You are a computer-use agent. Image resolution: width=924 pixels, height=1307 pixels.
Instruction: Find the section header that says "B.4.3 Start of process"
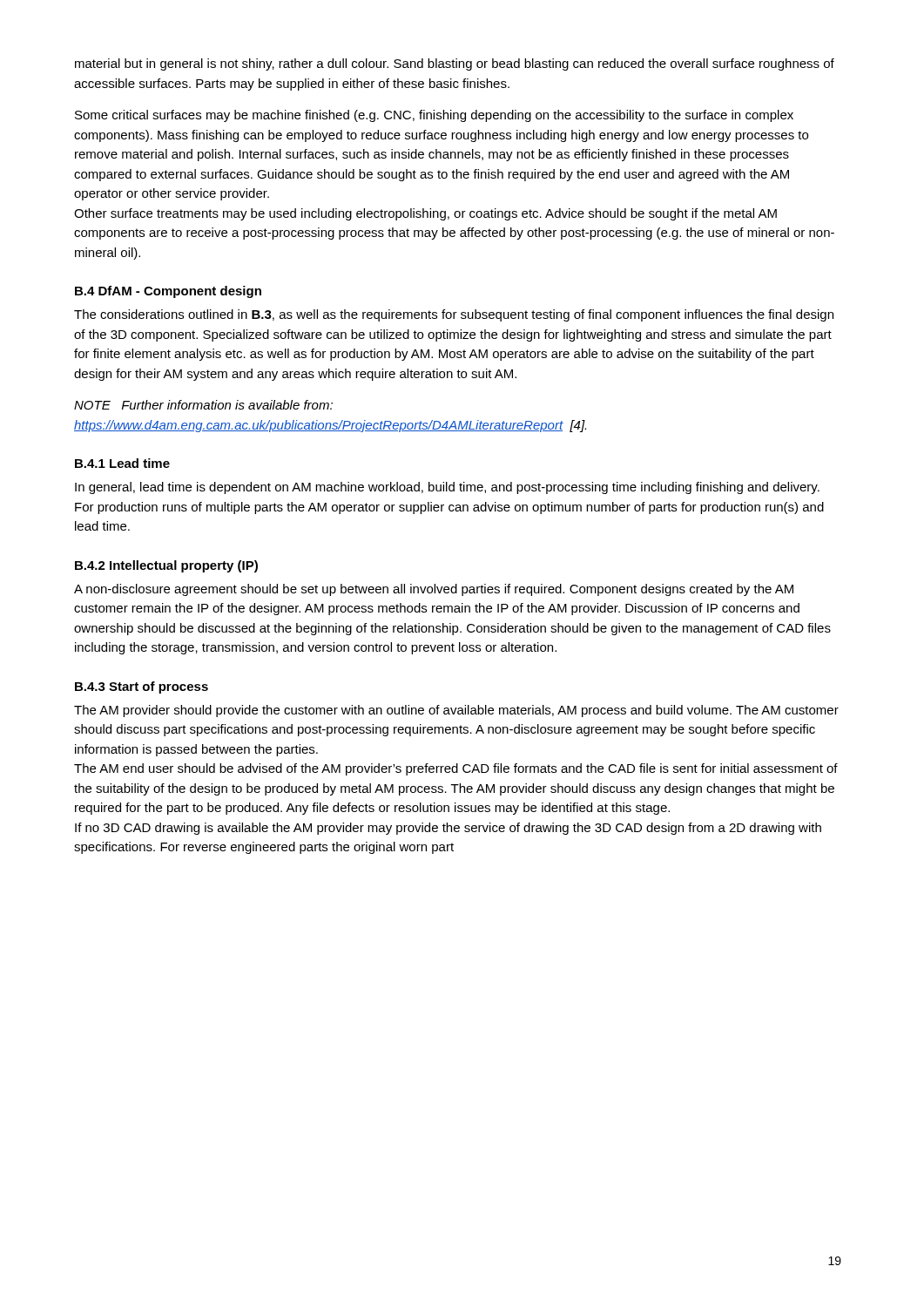(141, 686)
